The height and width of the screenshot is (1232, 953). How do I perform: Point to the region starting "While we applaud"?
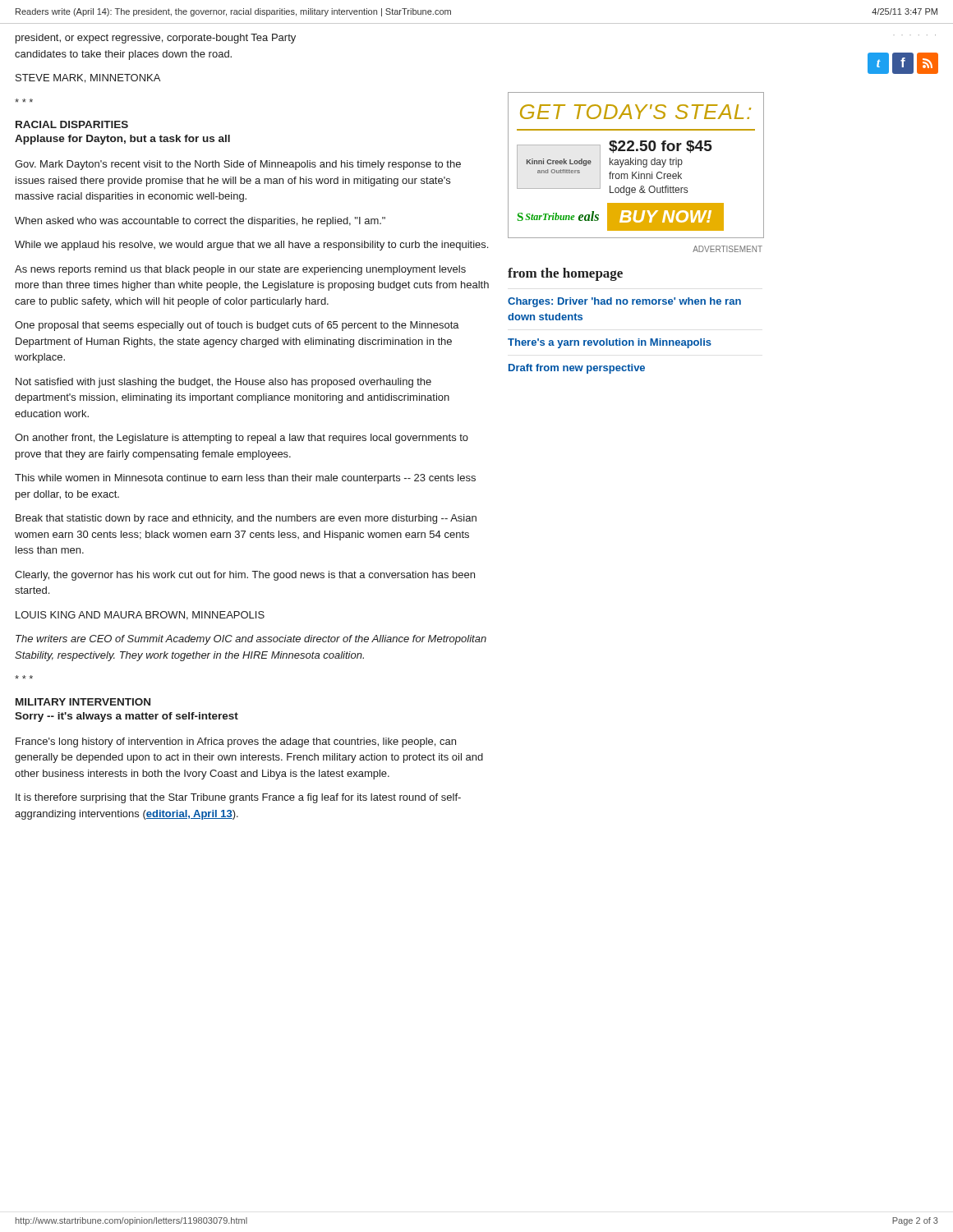(253, 245)
